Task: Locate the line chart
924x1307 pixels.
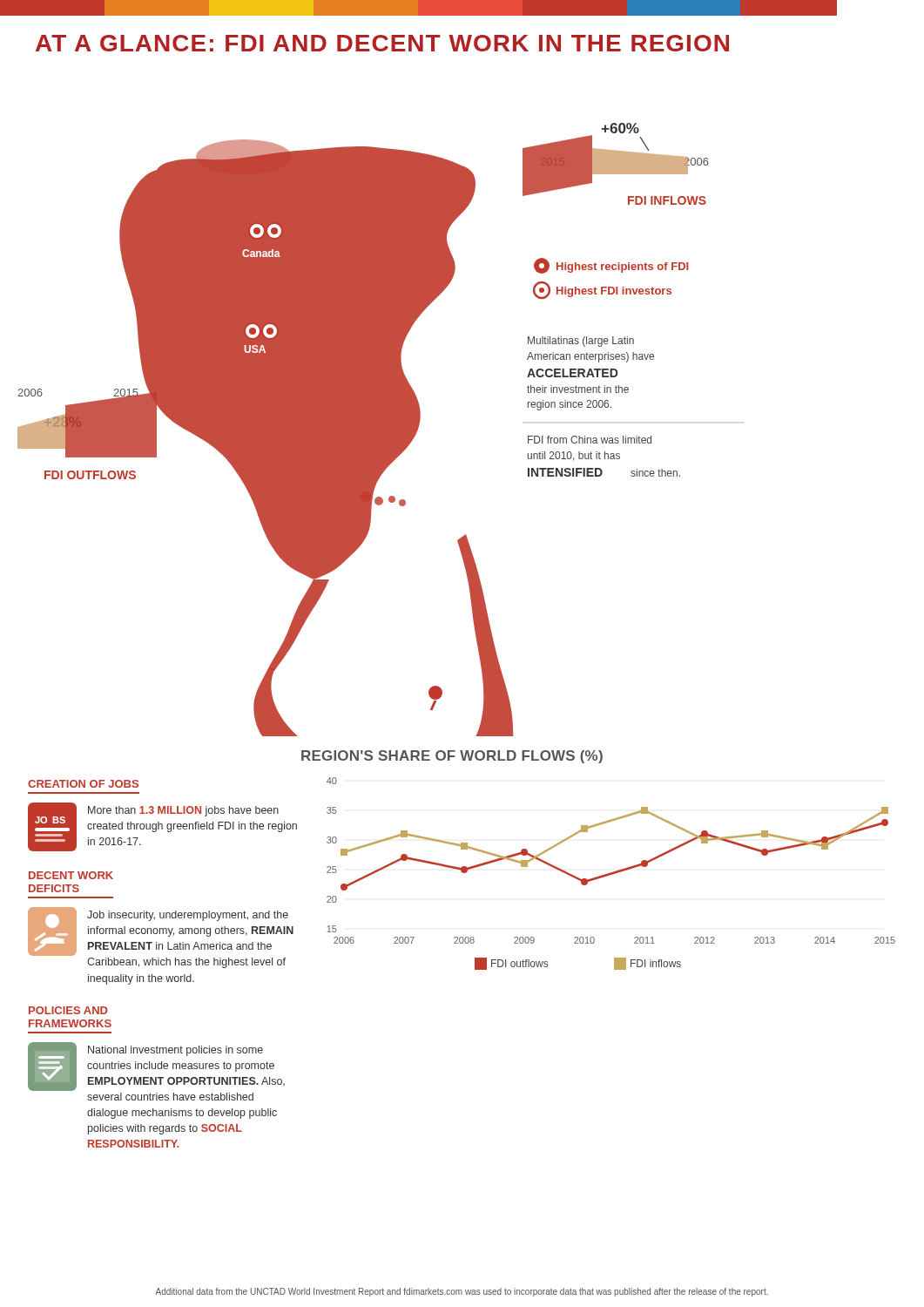Action: (x=605, y=874)
